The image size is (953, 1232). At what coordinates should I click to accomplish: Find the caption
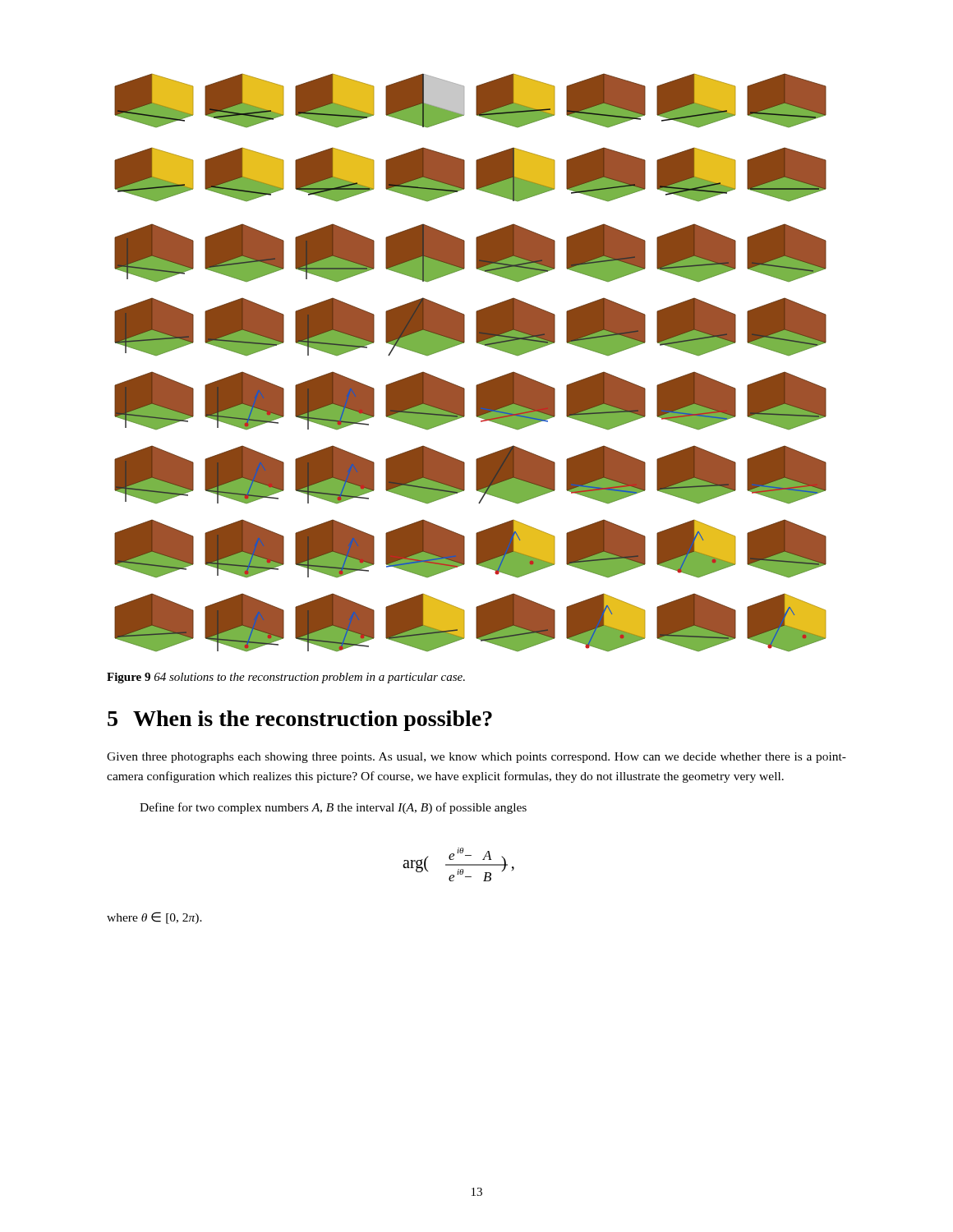286,677
